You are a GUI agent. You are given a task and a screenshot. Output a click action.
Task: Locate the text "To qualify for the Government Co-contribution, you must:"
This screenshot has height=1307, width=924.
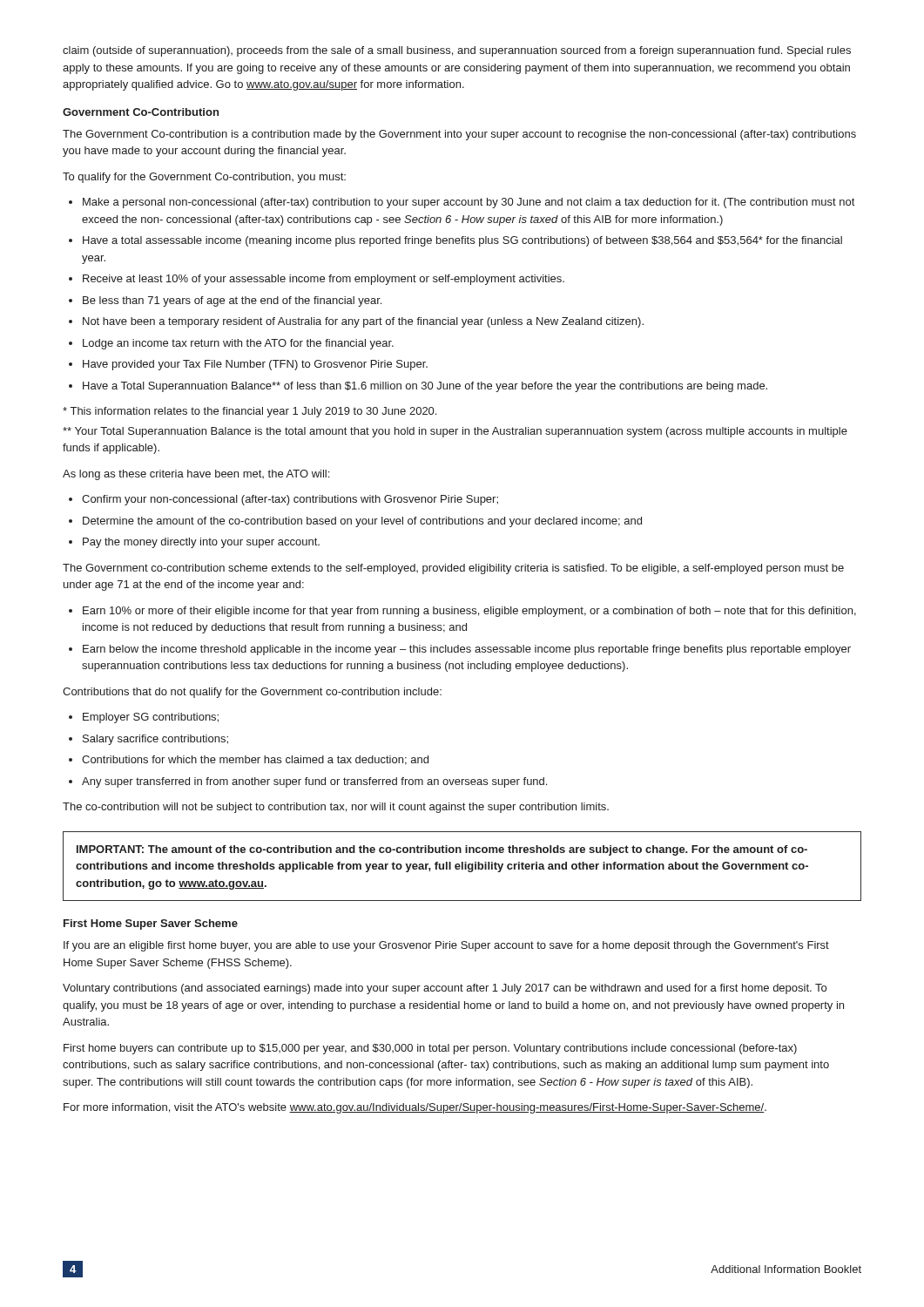[x=204, y=178]
